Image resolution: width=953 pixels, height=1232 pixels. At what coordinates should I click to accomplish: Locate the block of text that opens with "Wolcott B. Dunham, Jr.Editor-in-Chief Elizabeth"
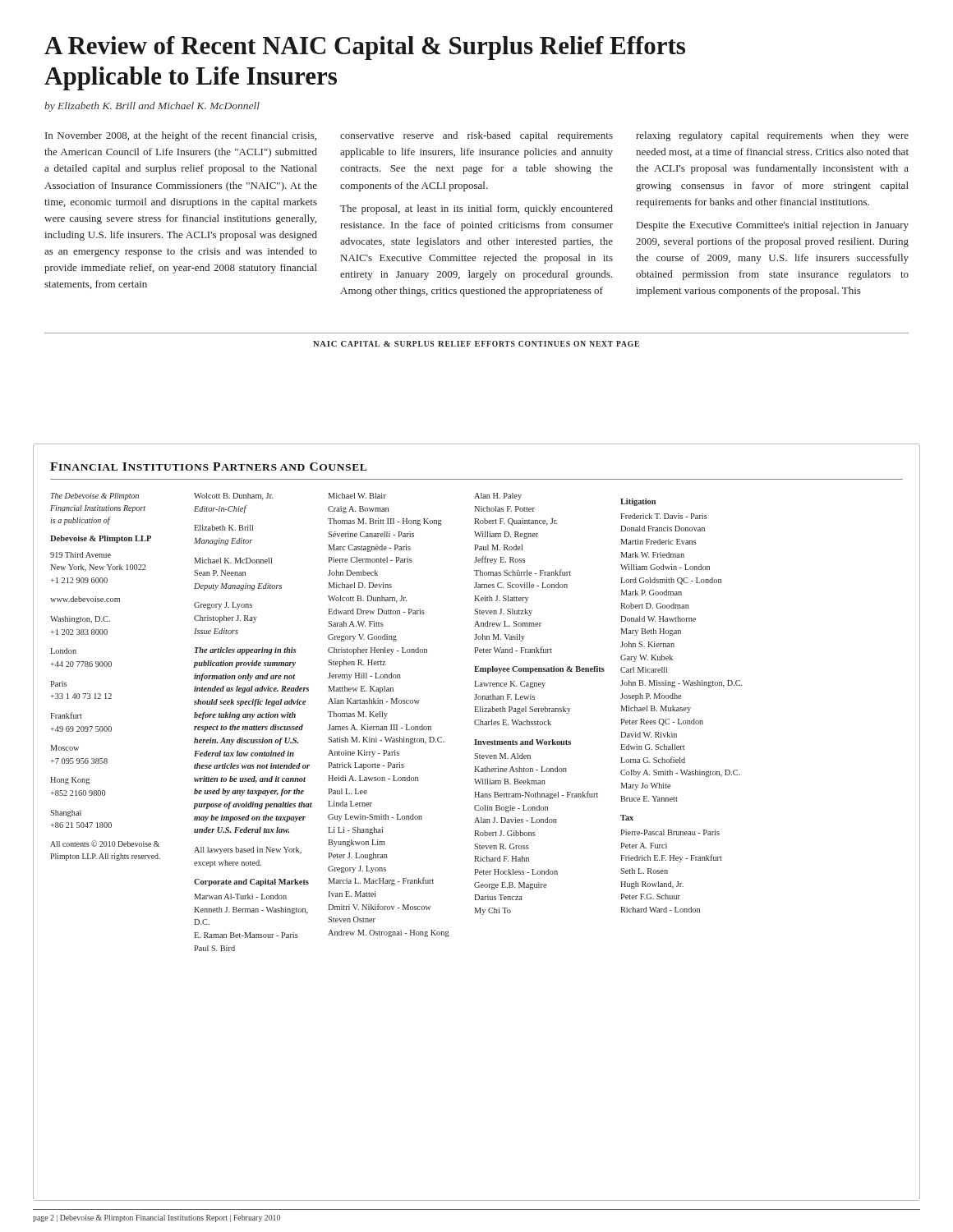(253, 722)
